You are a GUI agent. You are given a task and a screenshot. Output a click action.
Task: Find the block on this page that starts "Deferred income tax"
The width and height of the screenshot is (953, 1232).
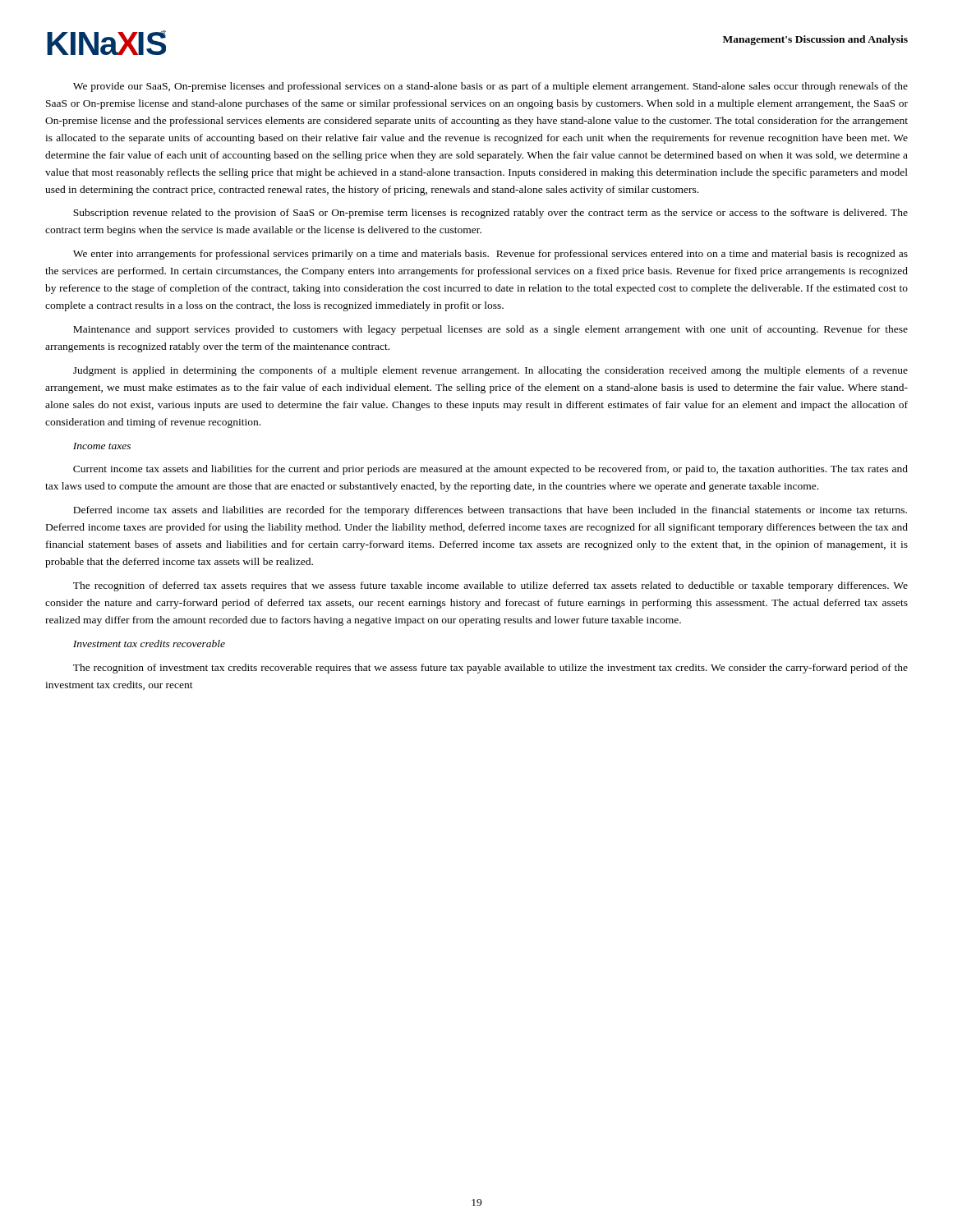click(x=476, y=536)
